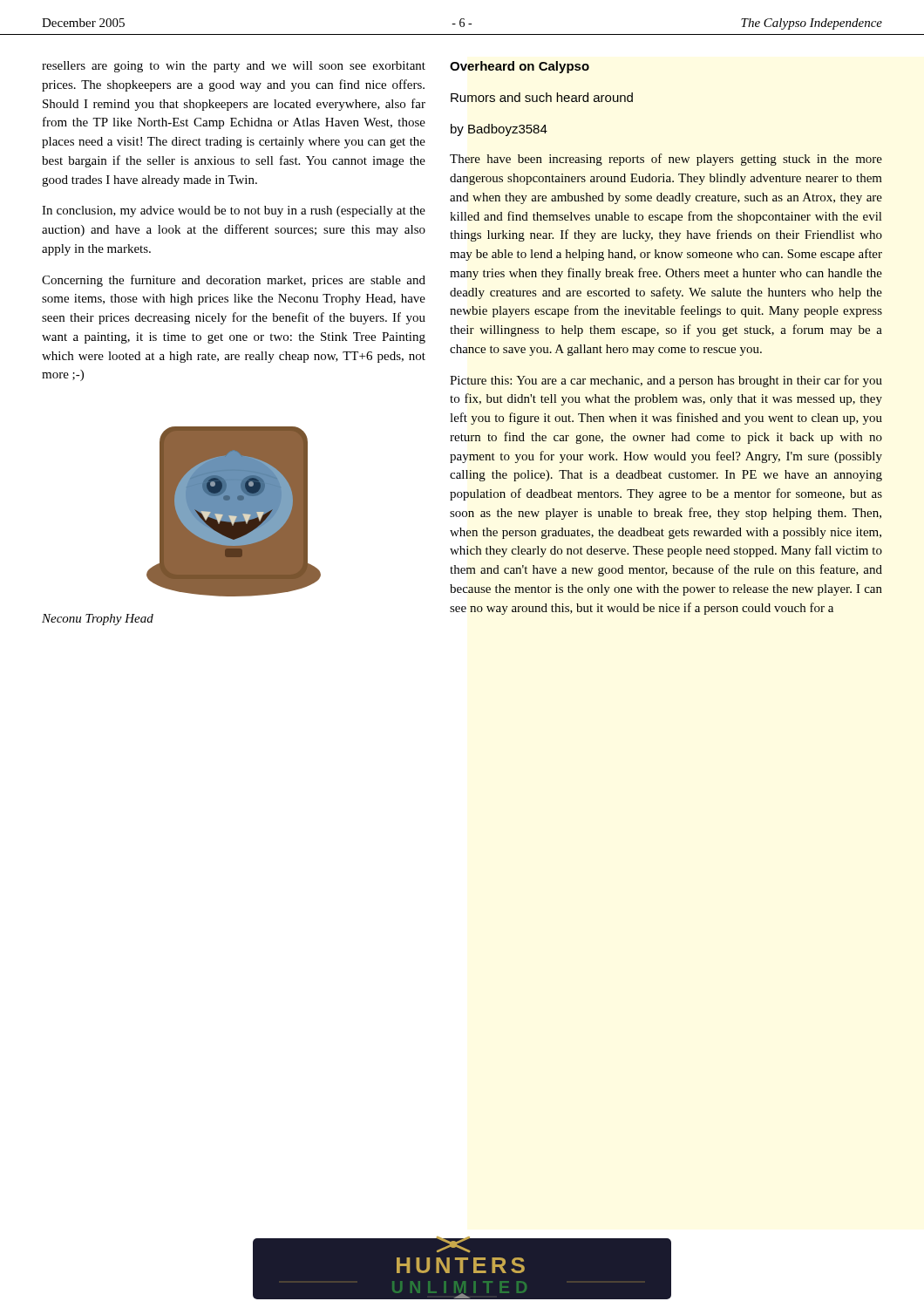Image resolution: width=924 pixels, height=1308 pixels.
Task: Click where it says "by Badboyz3584"
Action: coord(499,130)
